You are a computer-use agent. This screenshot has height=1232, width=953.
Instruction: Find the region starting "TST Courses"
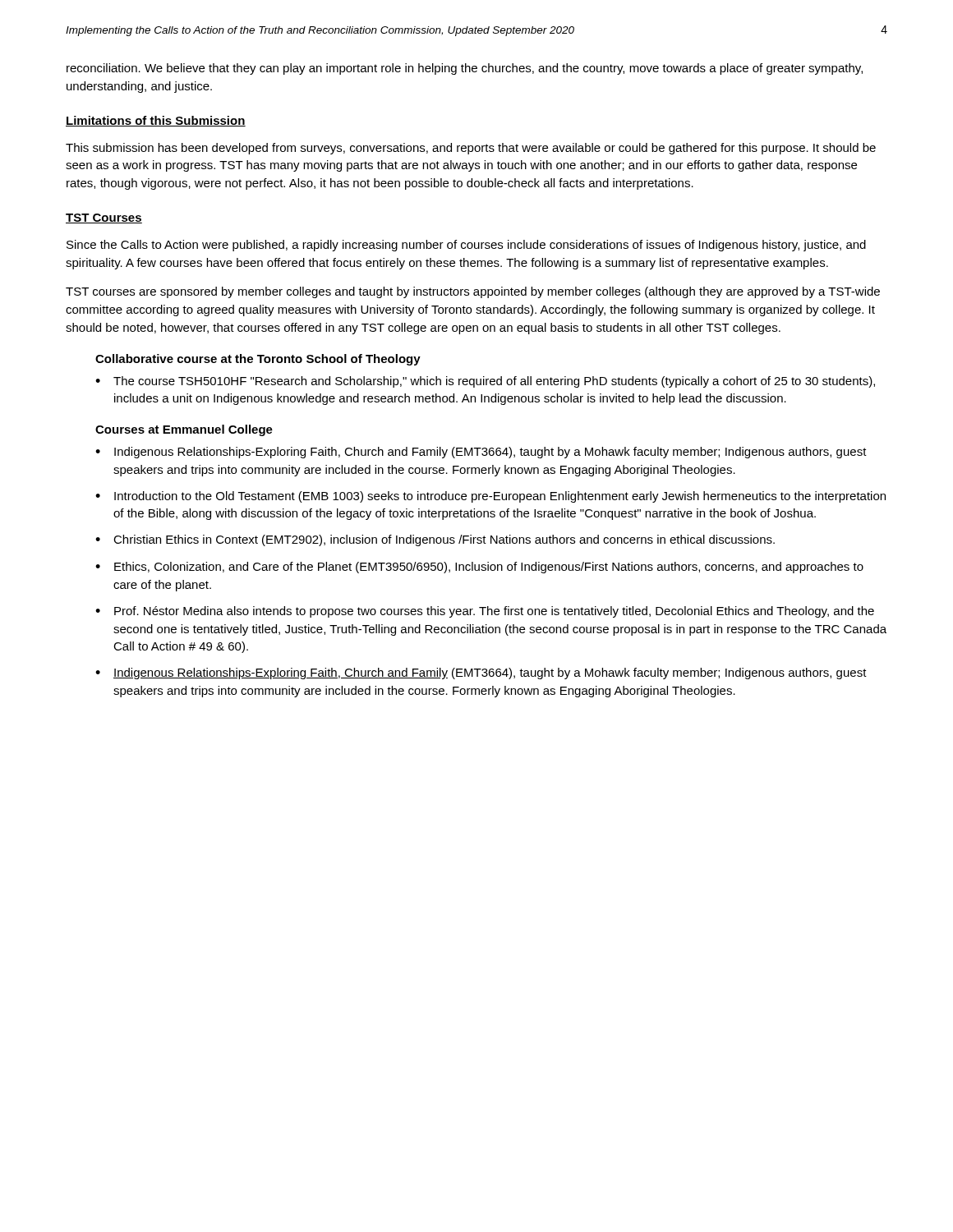coord(104,217)
